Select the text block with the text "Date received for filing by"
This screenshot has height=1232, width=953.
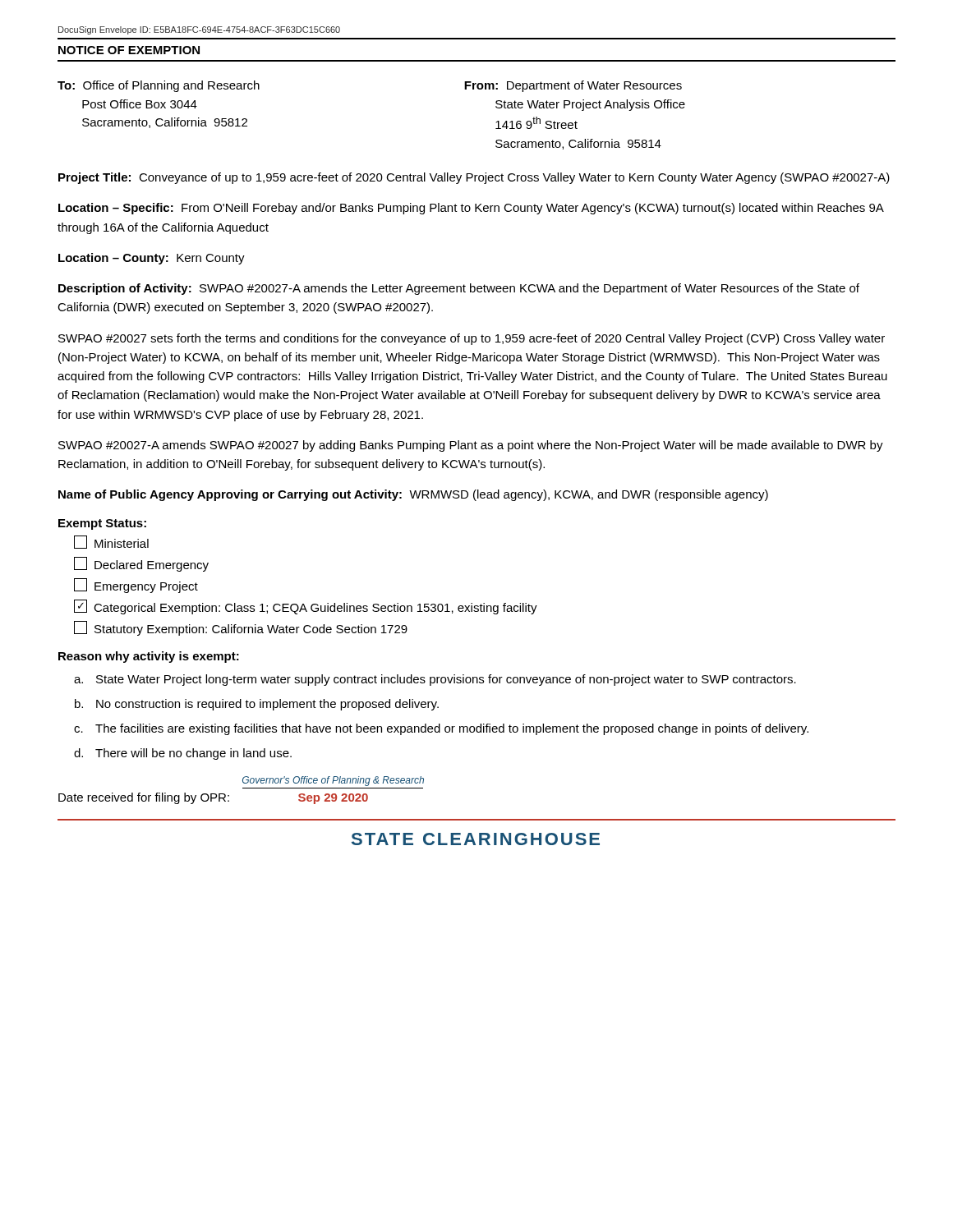coord(241,789)
